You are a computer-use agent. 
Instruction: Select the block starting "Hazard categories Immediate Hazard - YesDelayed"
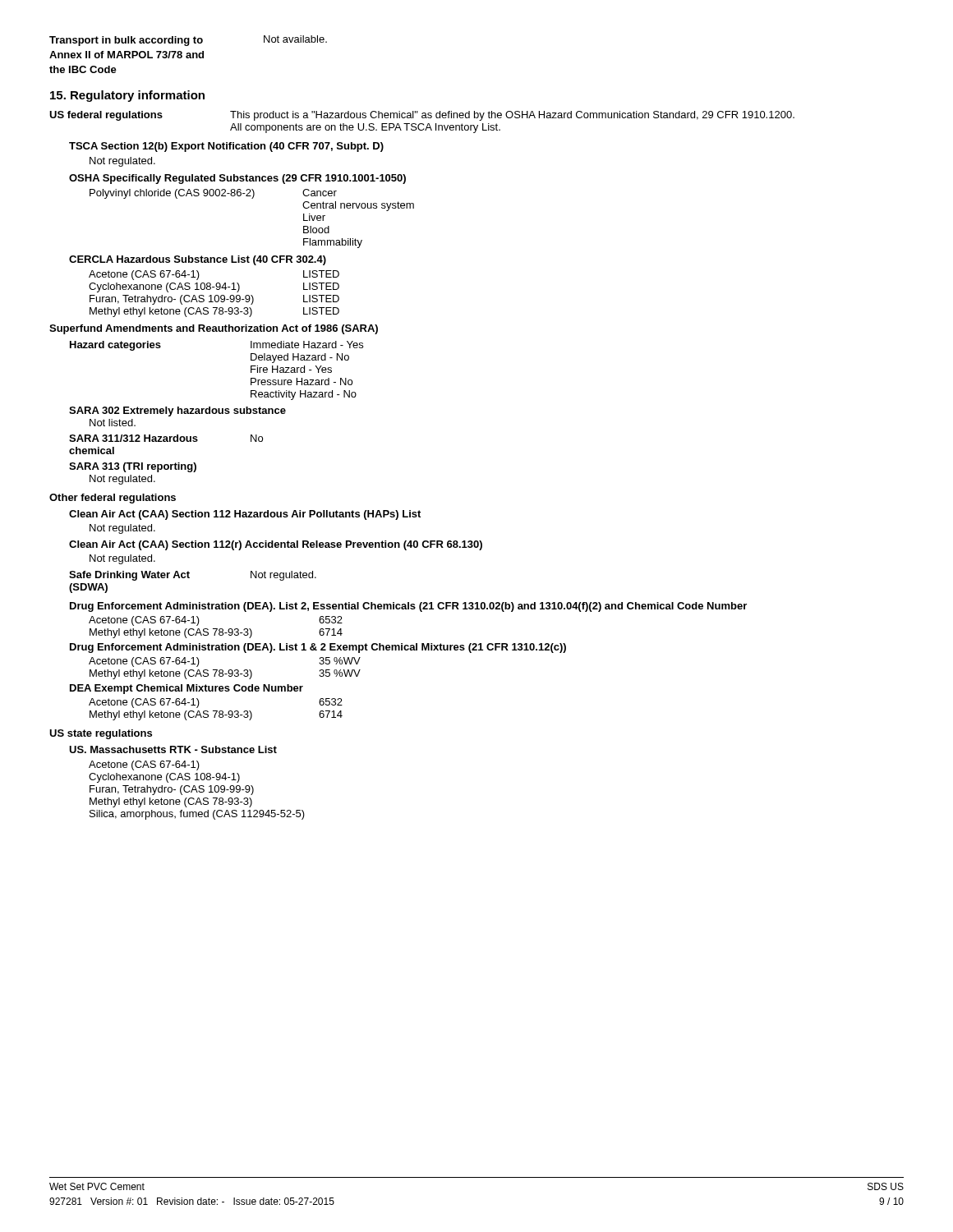pos(121,345)
